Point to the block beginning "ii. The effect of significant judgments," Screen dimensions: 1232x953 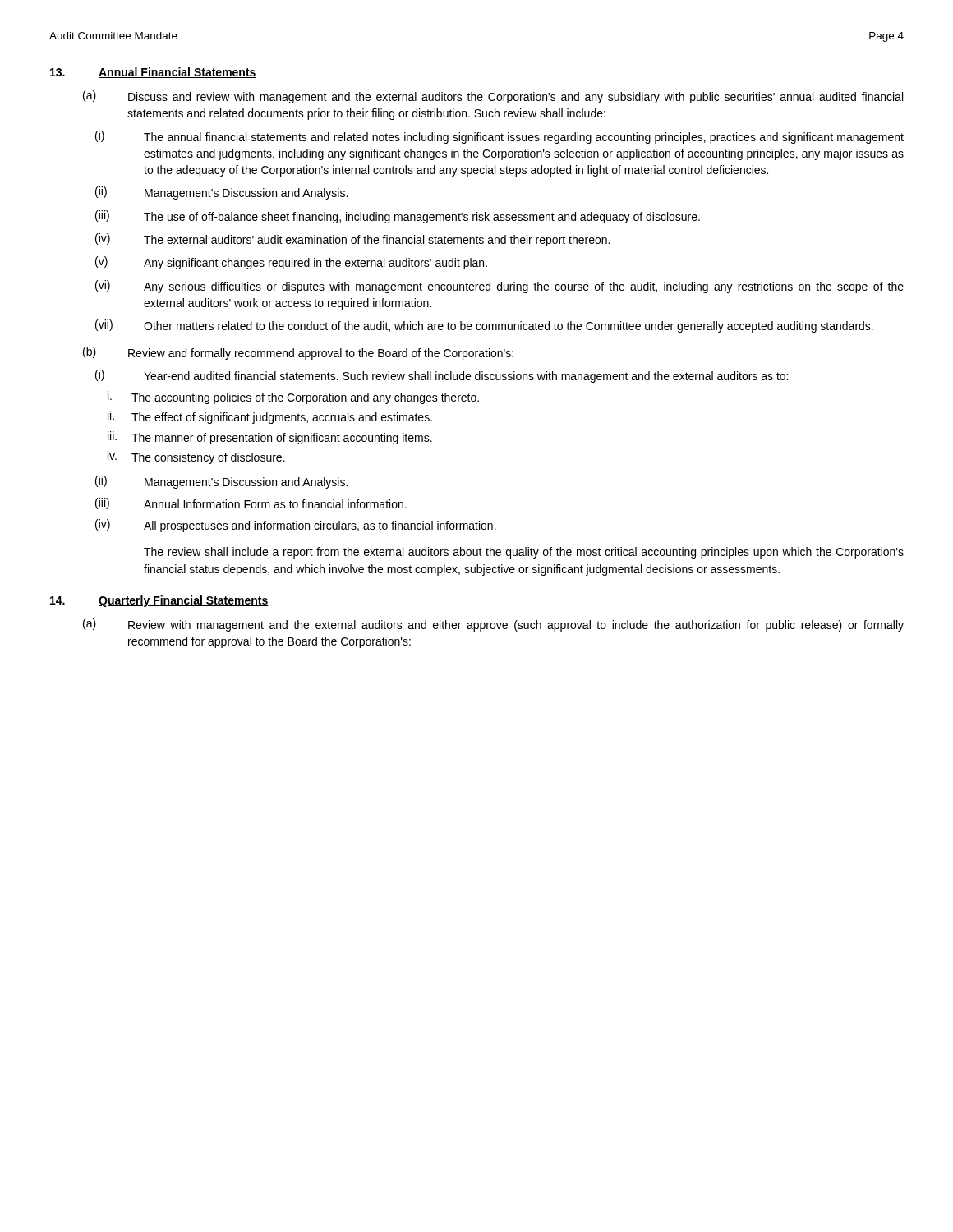(x=270, y=417)
